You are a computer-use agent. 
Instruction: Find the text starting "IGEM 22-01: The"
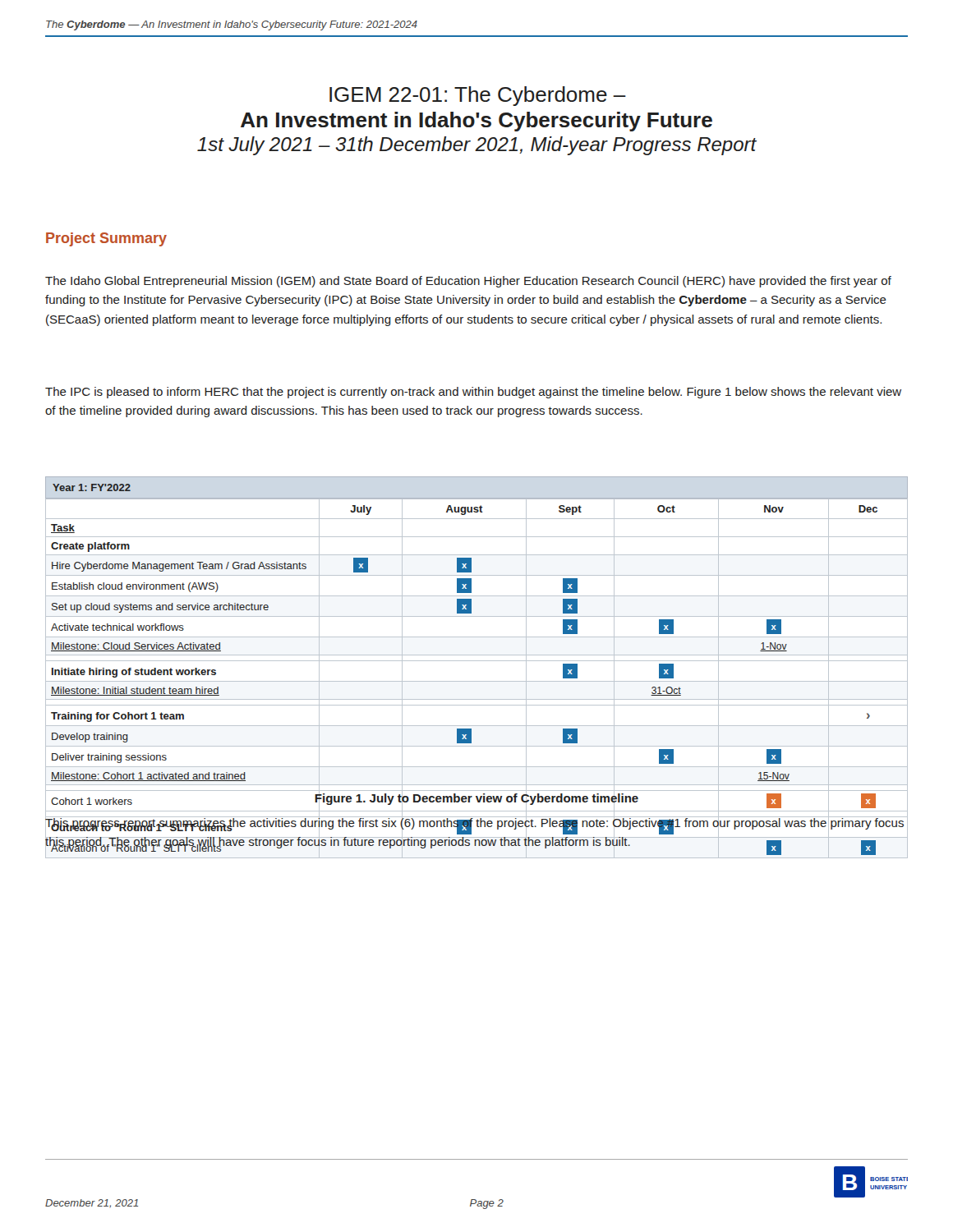tap(476, 119)
